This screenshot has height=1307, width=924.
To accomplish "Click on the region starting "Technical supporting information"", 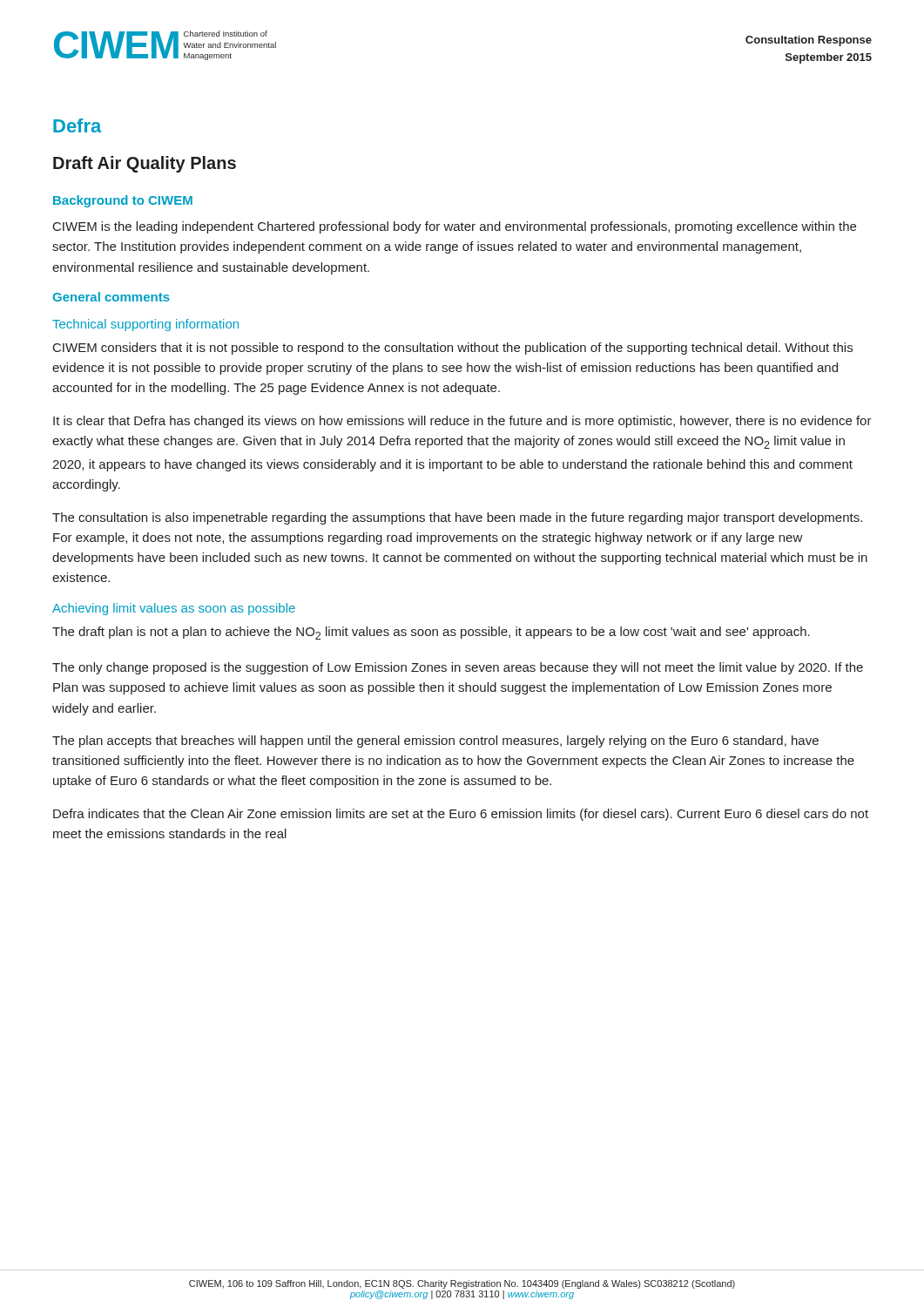I will pyautogui.click(x=146, y=323).
